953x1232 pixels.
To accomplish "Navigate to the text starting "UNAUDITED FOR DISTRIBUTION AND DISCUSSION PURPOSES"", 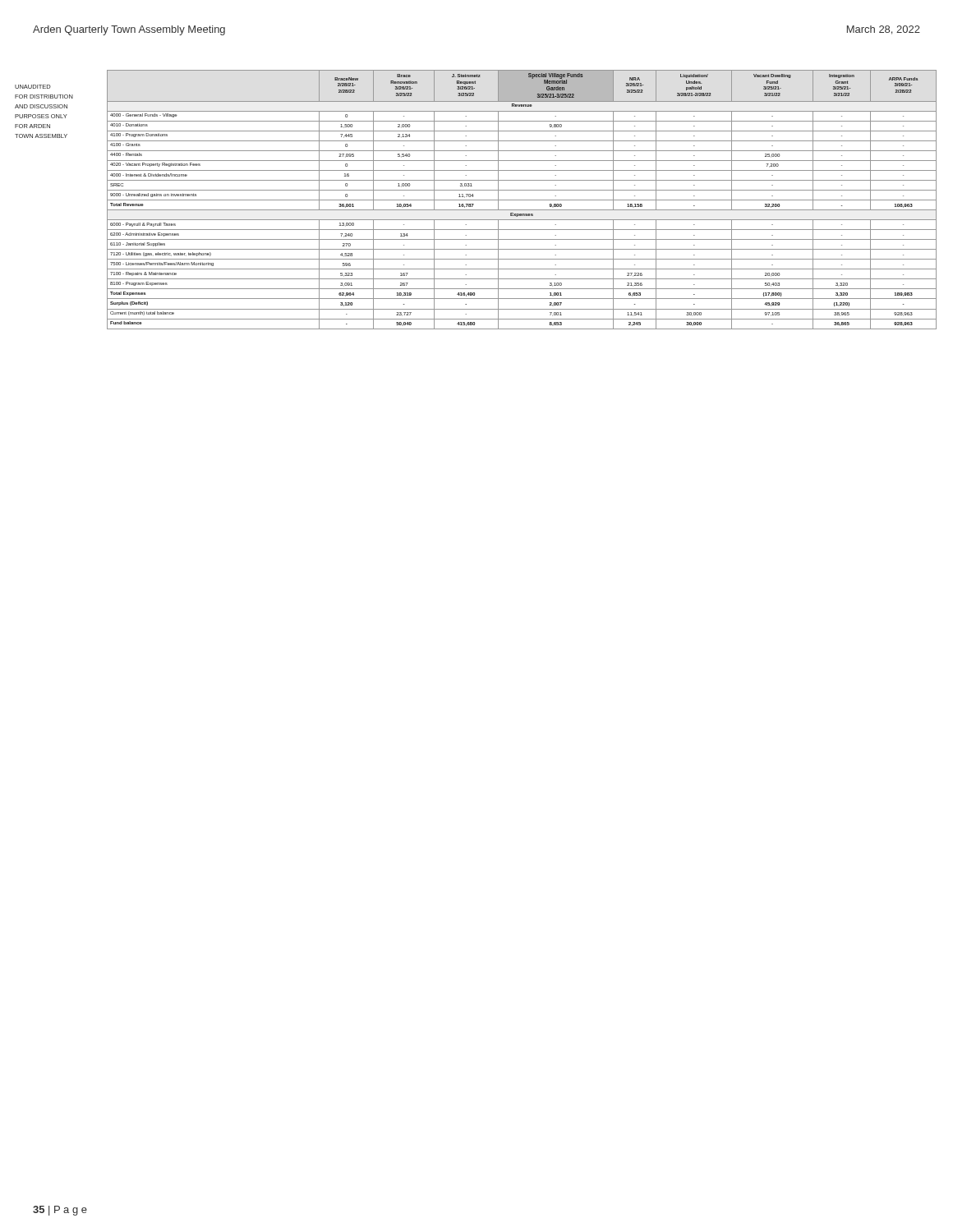I will coord(44,111).
